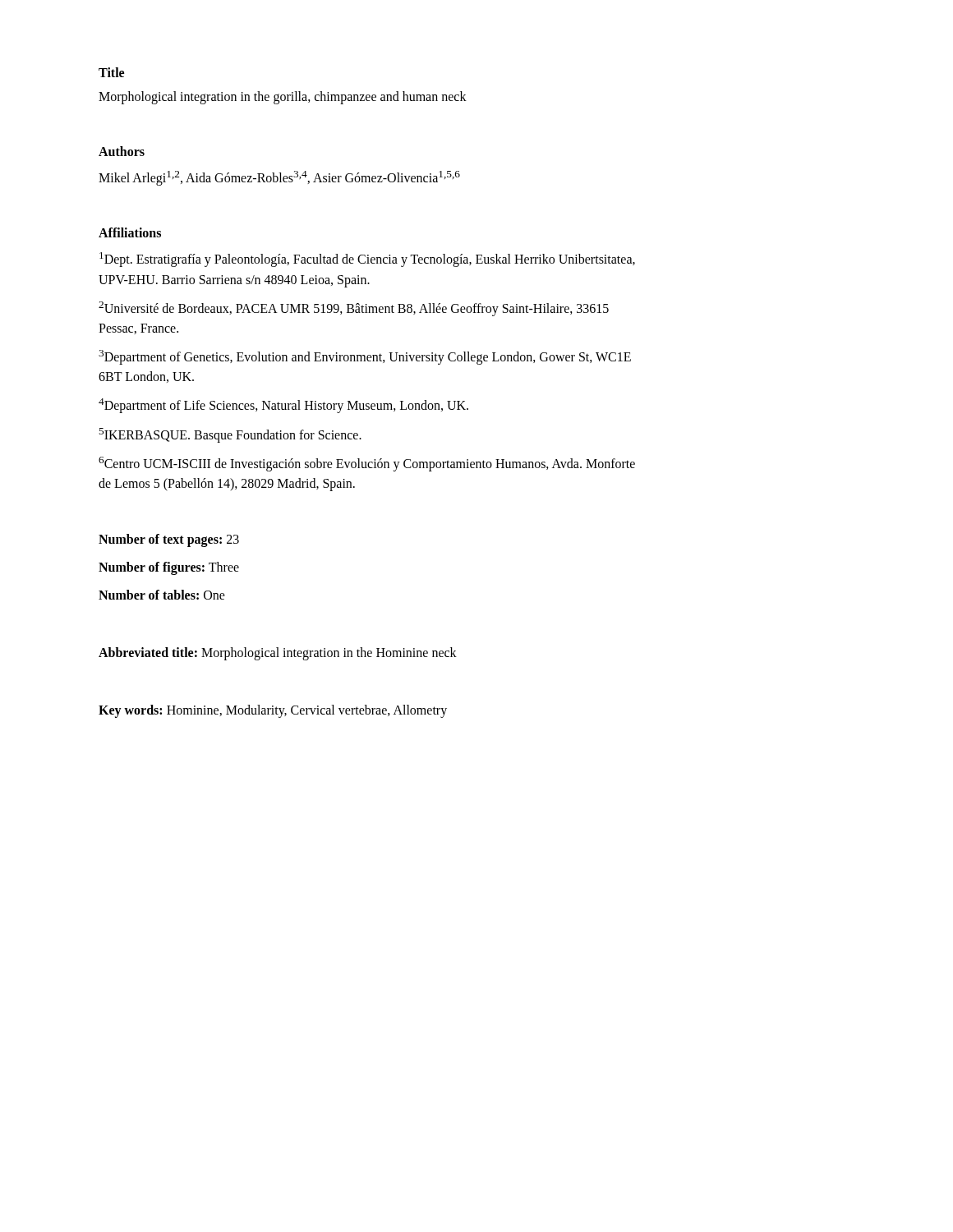Select the text block that reads "3Department of Genetics,"
The image size is (953, 1232).
(365, 365)
